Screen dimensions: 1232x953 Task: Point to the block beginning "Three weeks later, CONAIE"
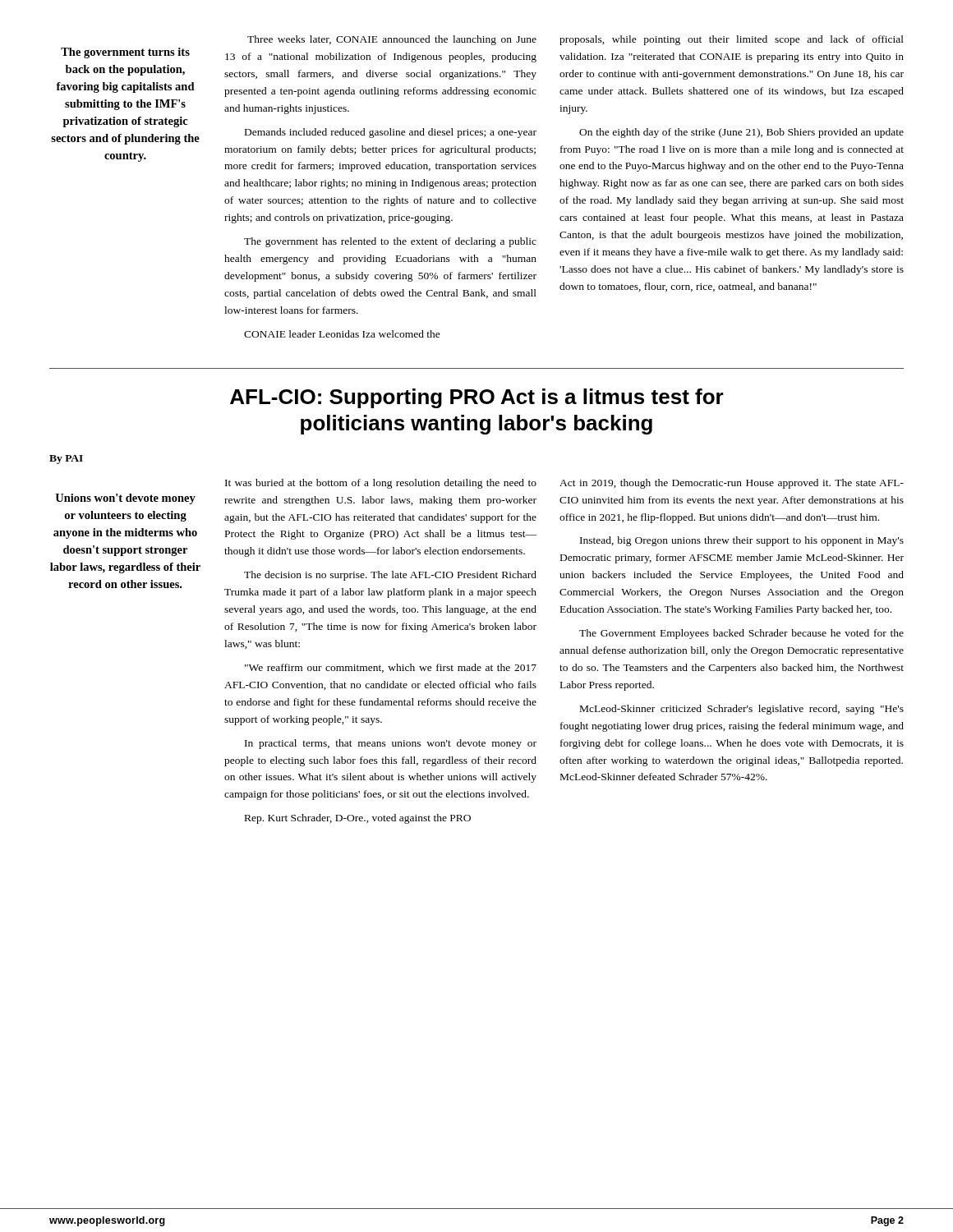380,187
